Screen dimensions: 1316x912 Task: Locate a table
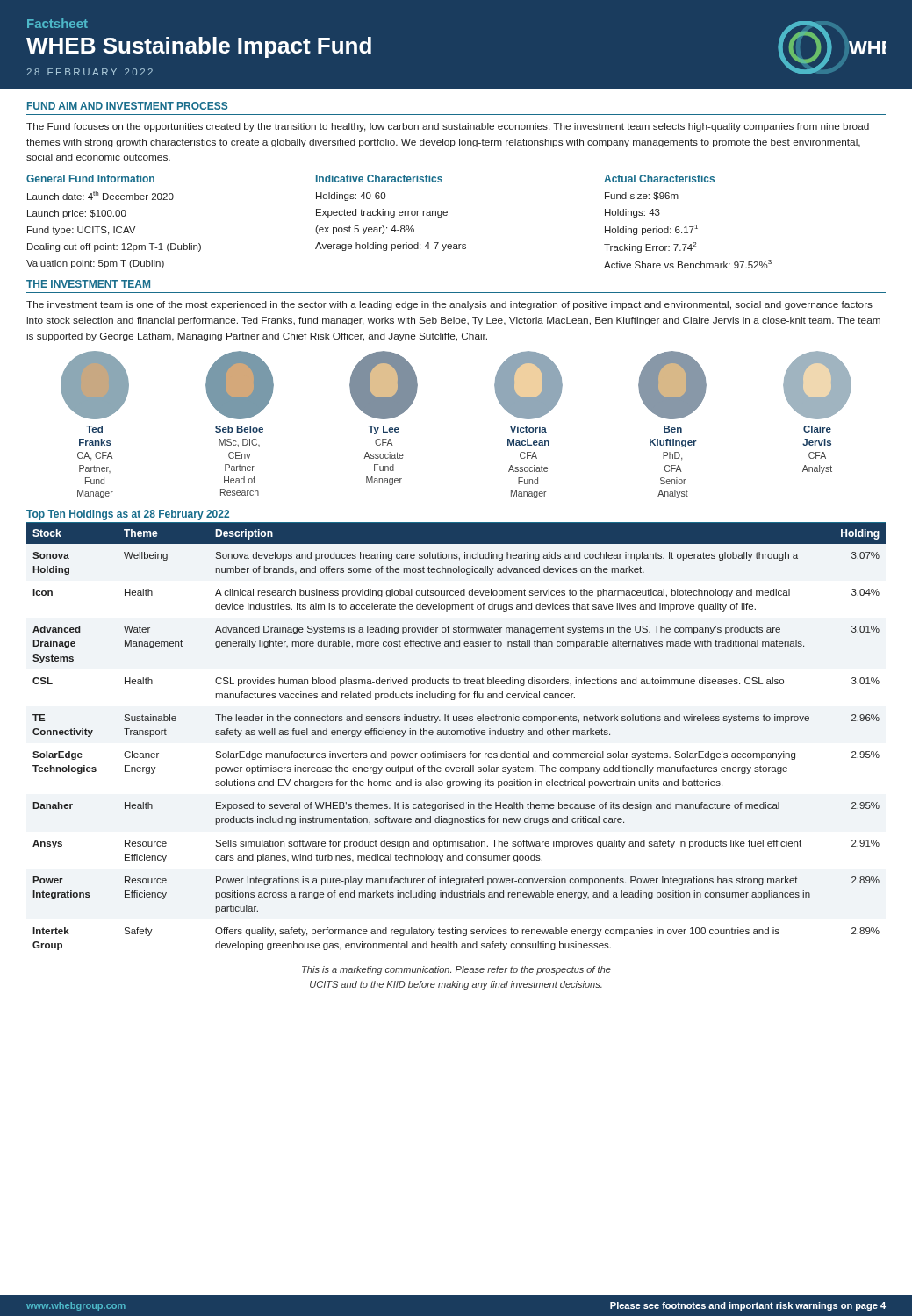456,740
